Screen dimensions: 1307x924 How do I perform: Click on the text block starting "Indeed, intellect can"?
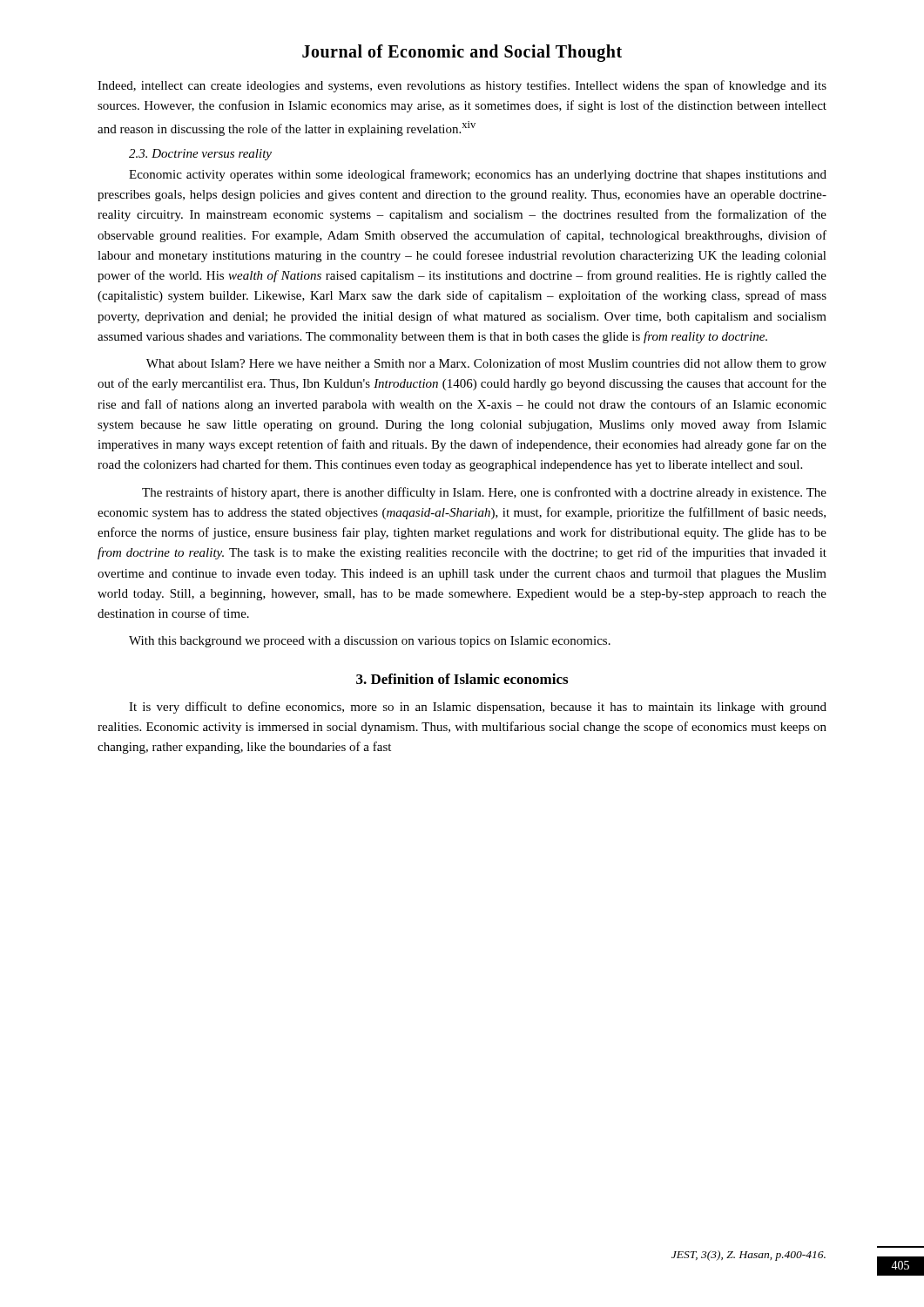pyautogui.click(x=462, y=107)
